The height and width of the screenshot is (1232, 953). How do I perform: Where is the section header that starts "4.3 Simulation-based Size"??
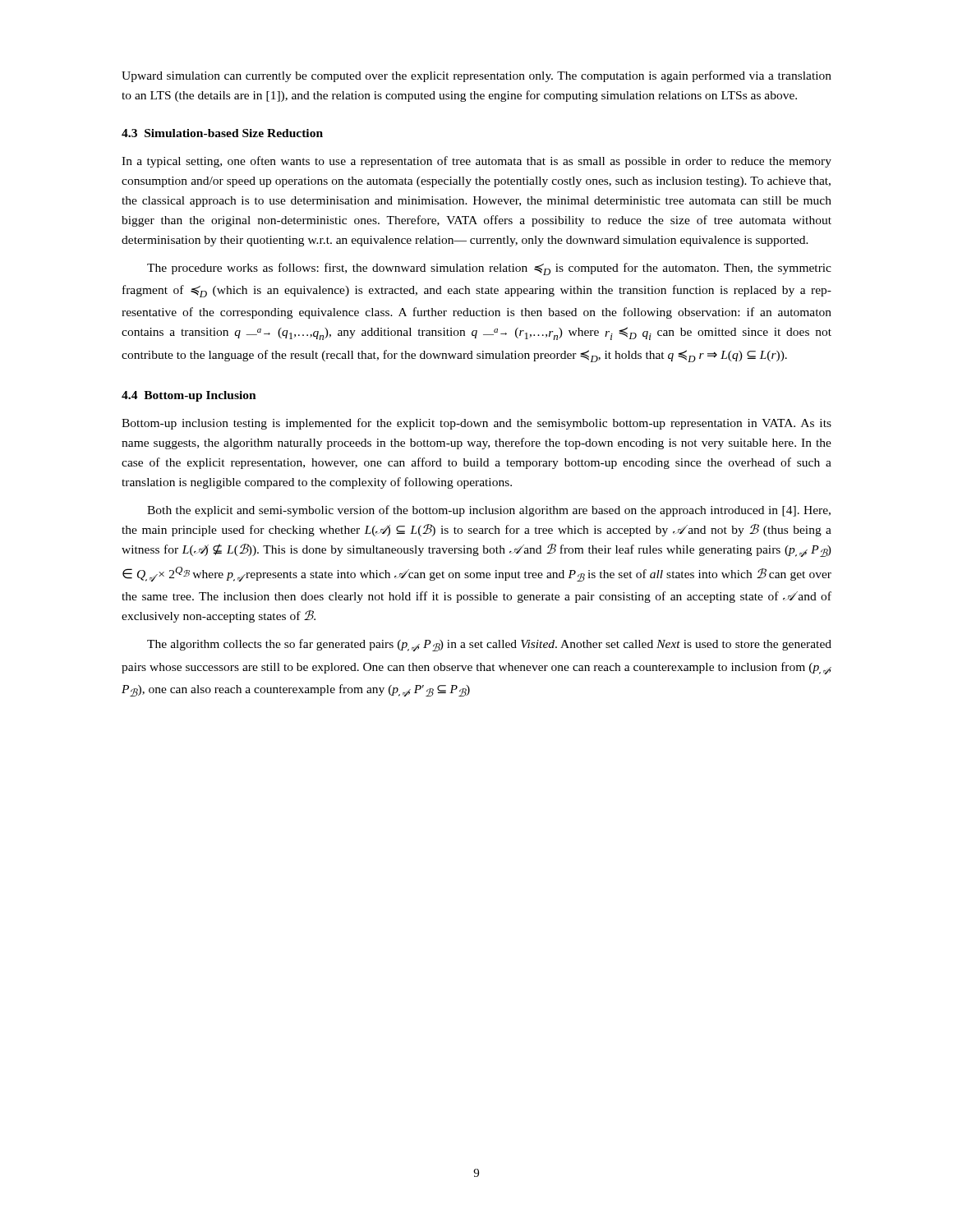(222, 133)
